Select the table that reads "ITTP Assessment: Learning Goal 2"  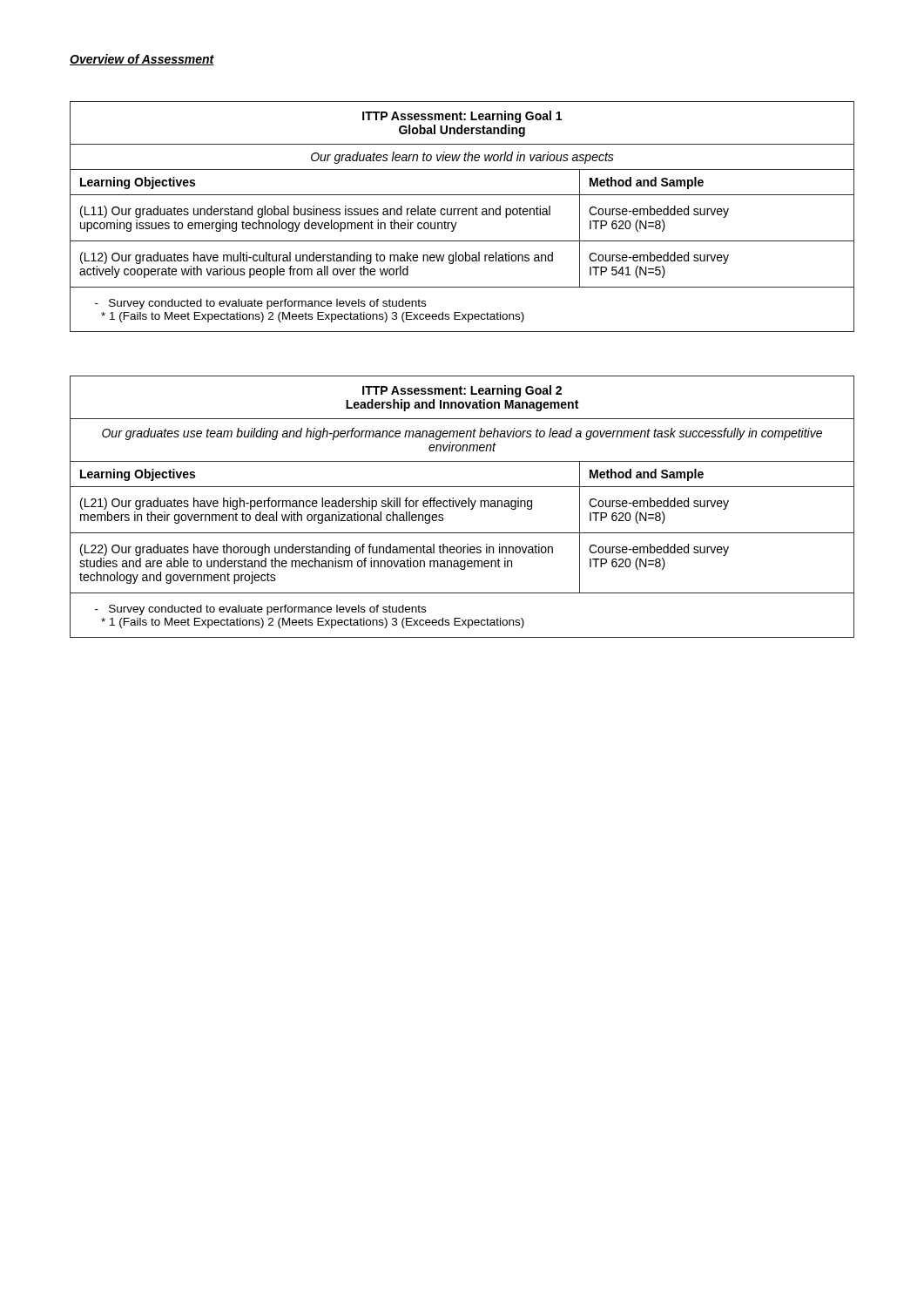[462, 507]
